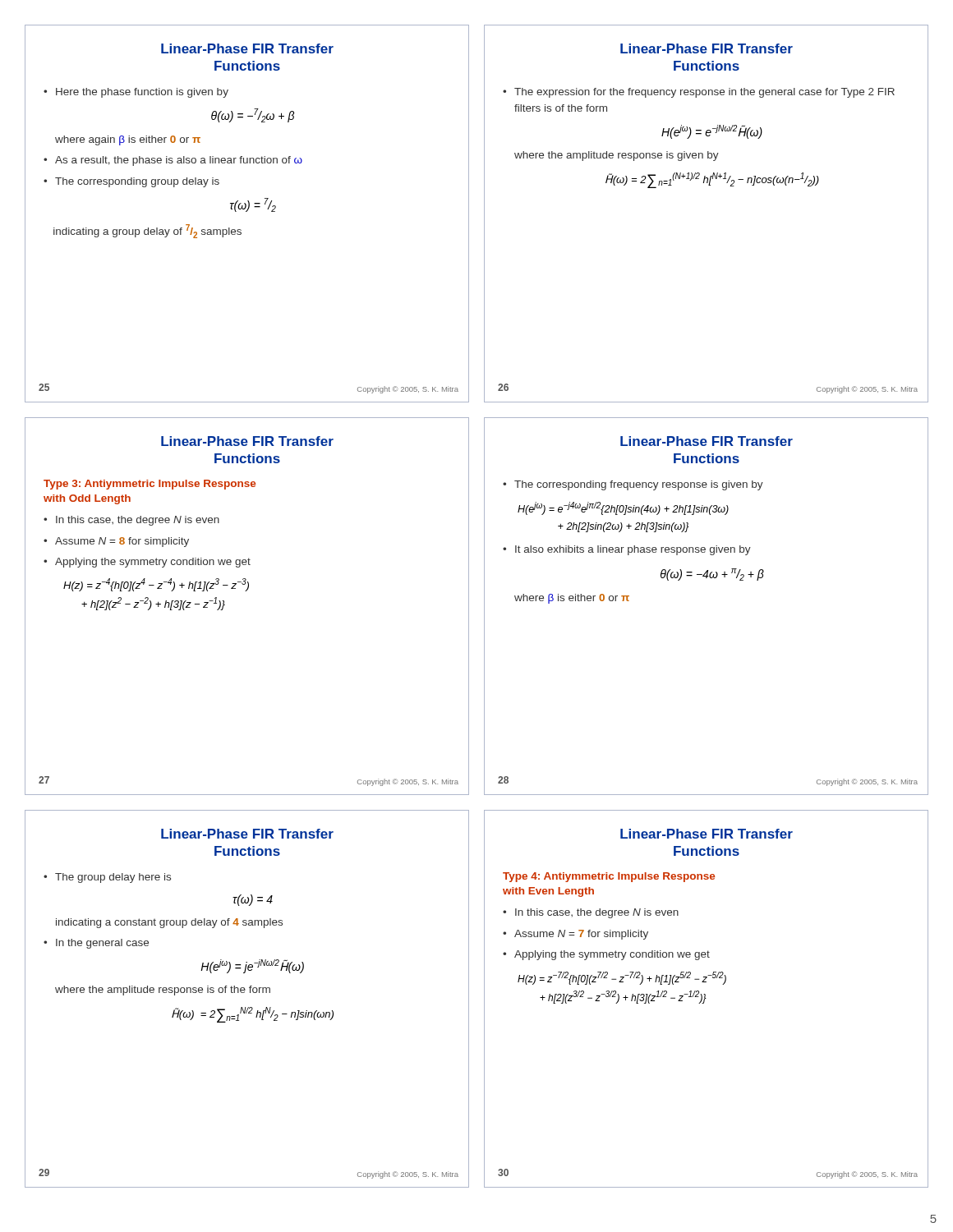The image size is (953, 1232).
Task: Navigate to the passage starting "Type 4: Antiymmetric Impulse"
Action: point(609,883)
